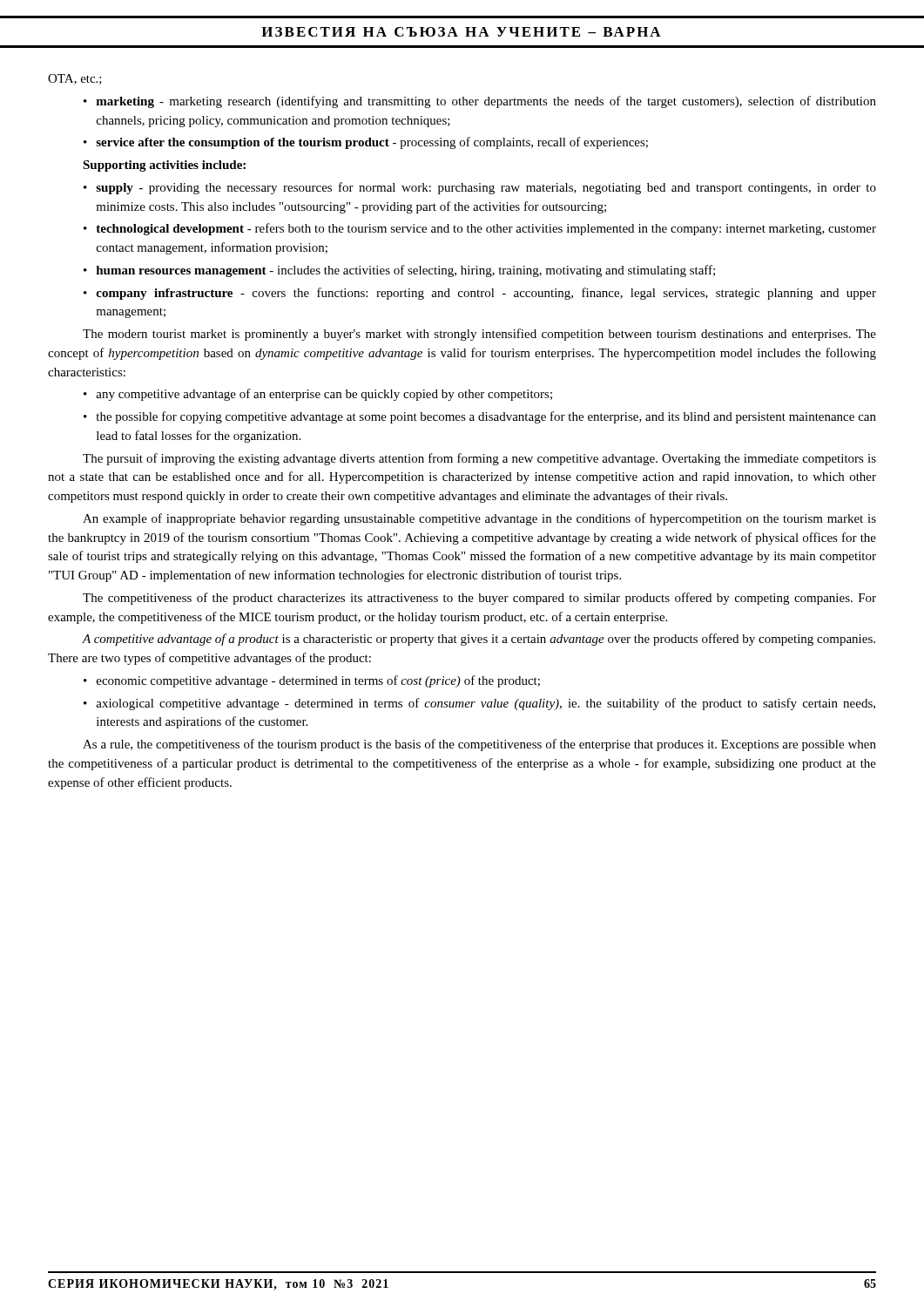The height and width of the screenshot is (1307, 924).
Task: Click the passage that begins "• axiological competitive advantage - determined in terms"
Action: [x=479, y=713]
